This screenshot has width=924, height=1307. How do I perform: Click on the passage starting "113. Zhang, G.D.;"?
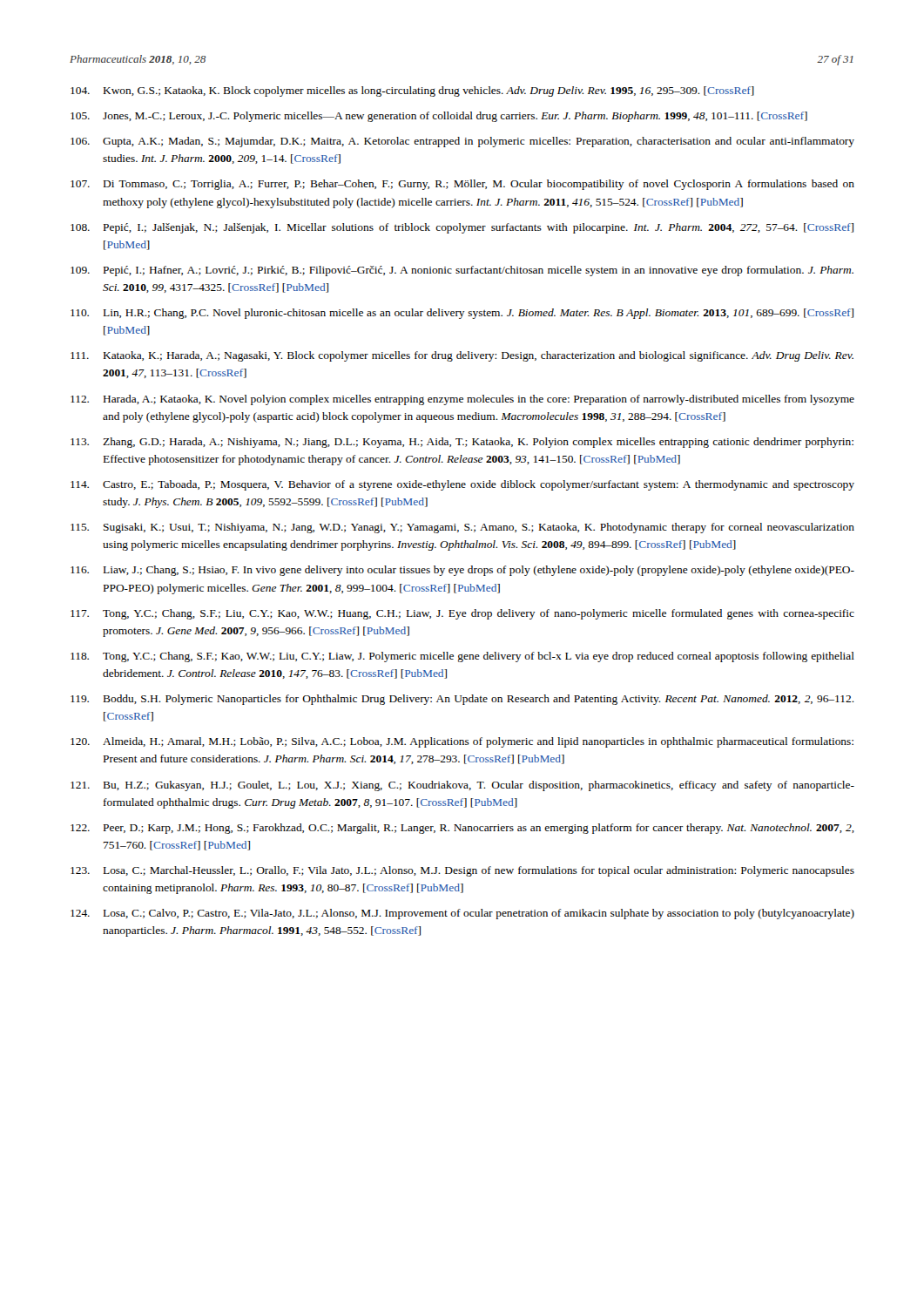coord(462,450)
